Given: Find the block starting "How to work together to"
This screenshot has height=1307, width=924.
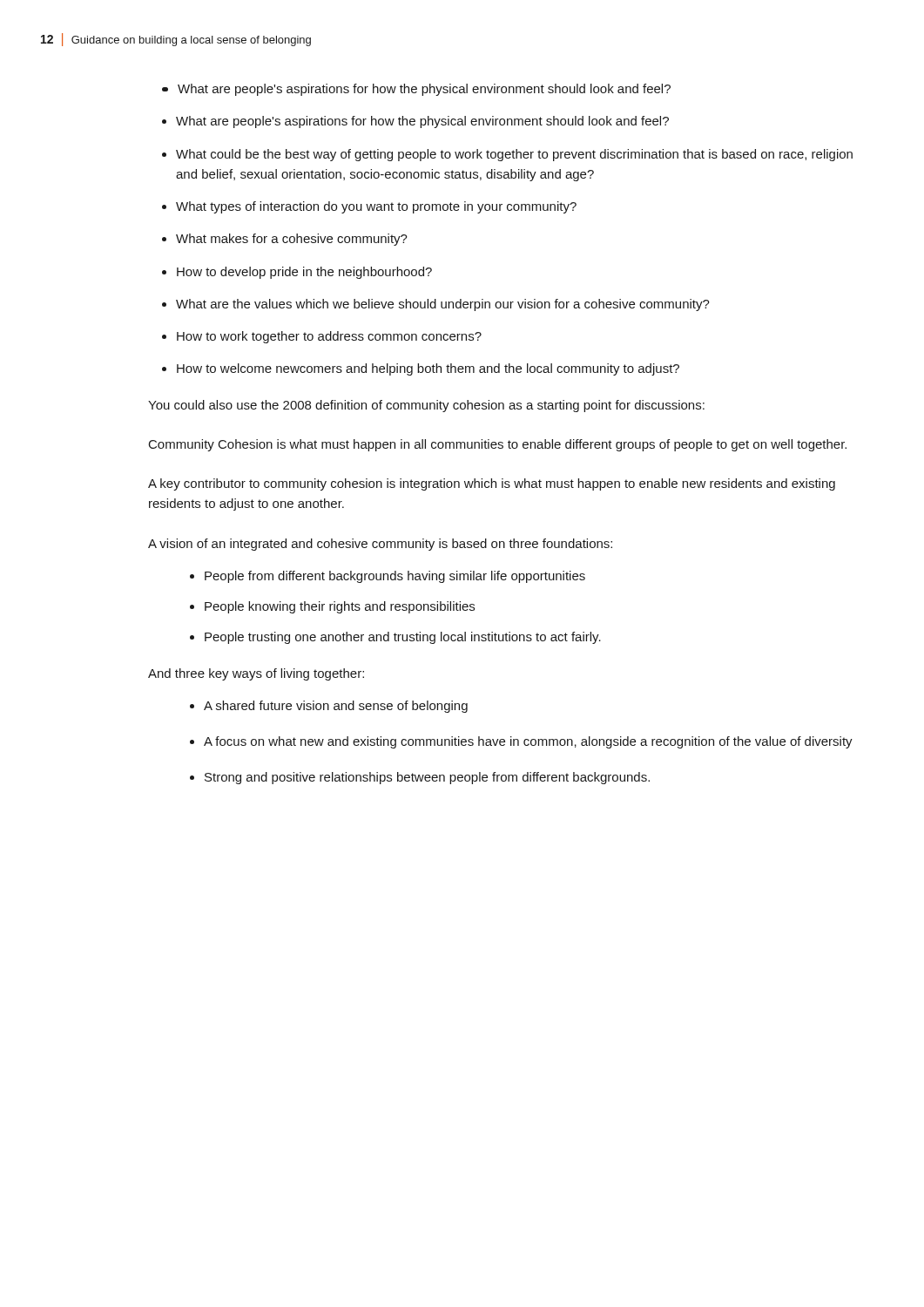Looking at the screenshot, I should click(x=329, y=337).
